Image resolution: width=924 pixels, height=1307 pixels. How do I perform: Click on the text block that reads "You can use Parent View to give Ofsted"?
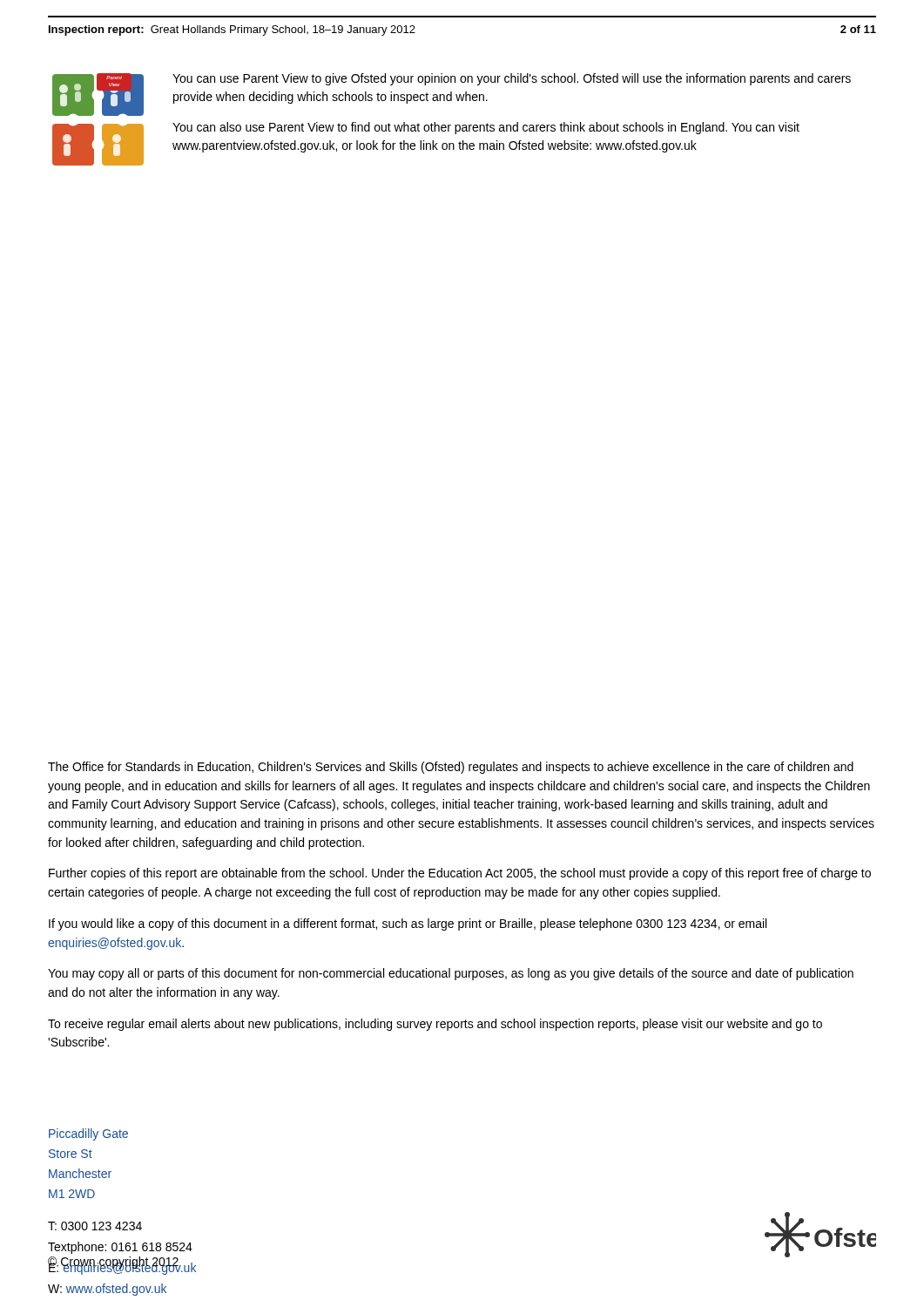(x=512, y=79)
